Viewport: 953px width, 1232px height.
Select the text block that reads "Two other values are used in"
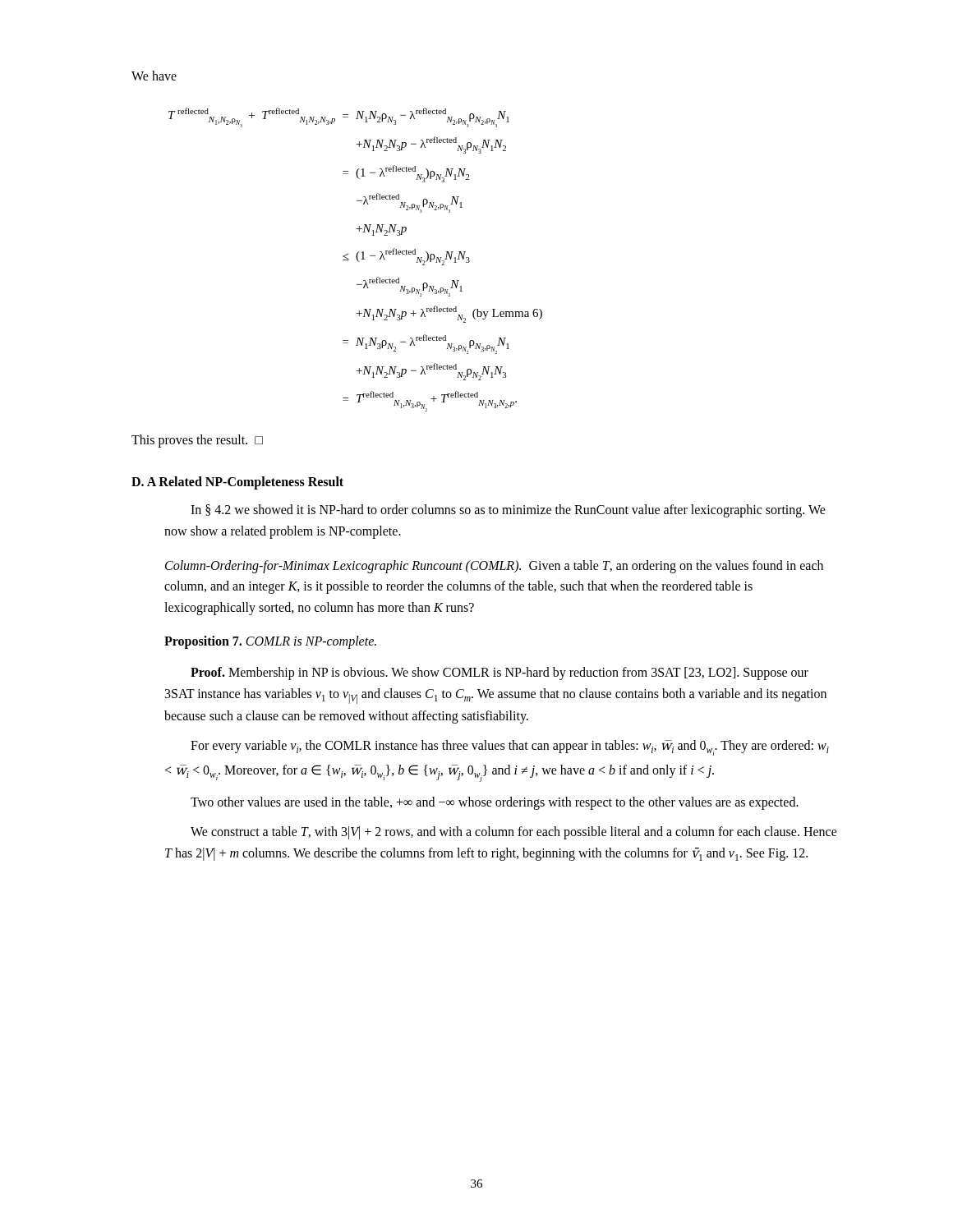[495, 802]
